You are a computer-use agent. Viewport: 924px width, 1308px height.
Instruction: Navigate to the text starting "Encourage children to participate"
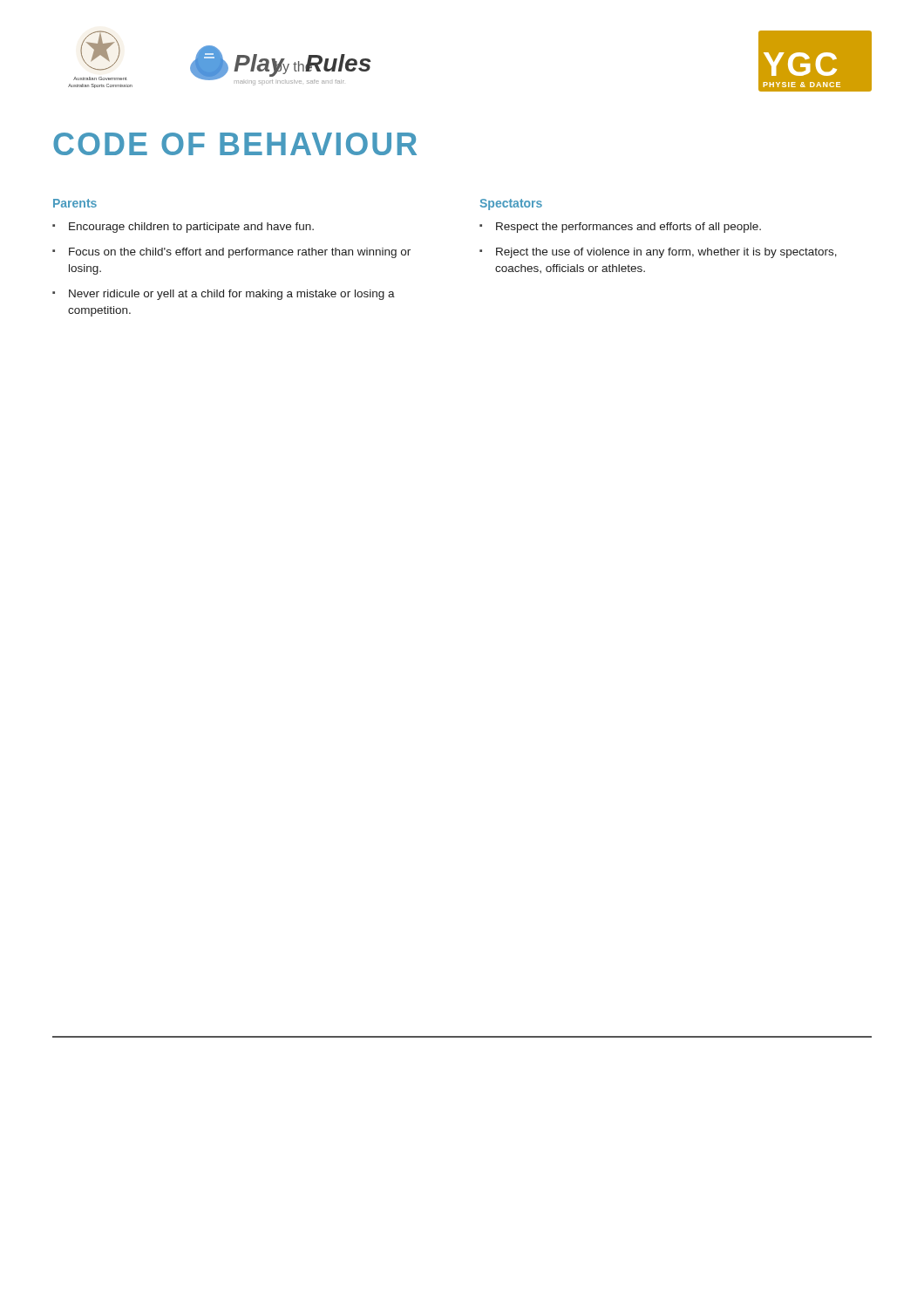(x=191, y=226)
